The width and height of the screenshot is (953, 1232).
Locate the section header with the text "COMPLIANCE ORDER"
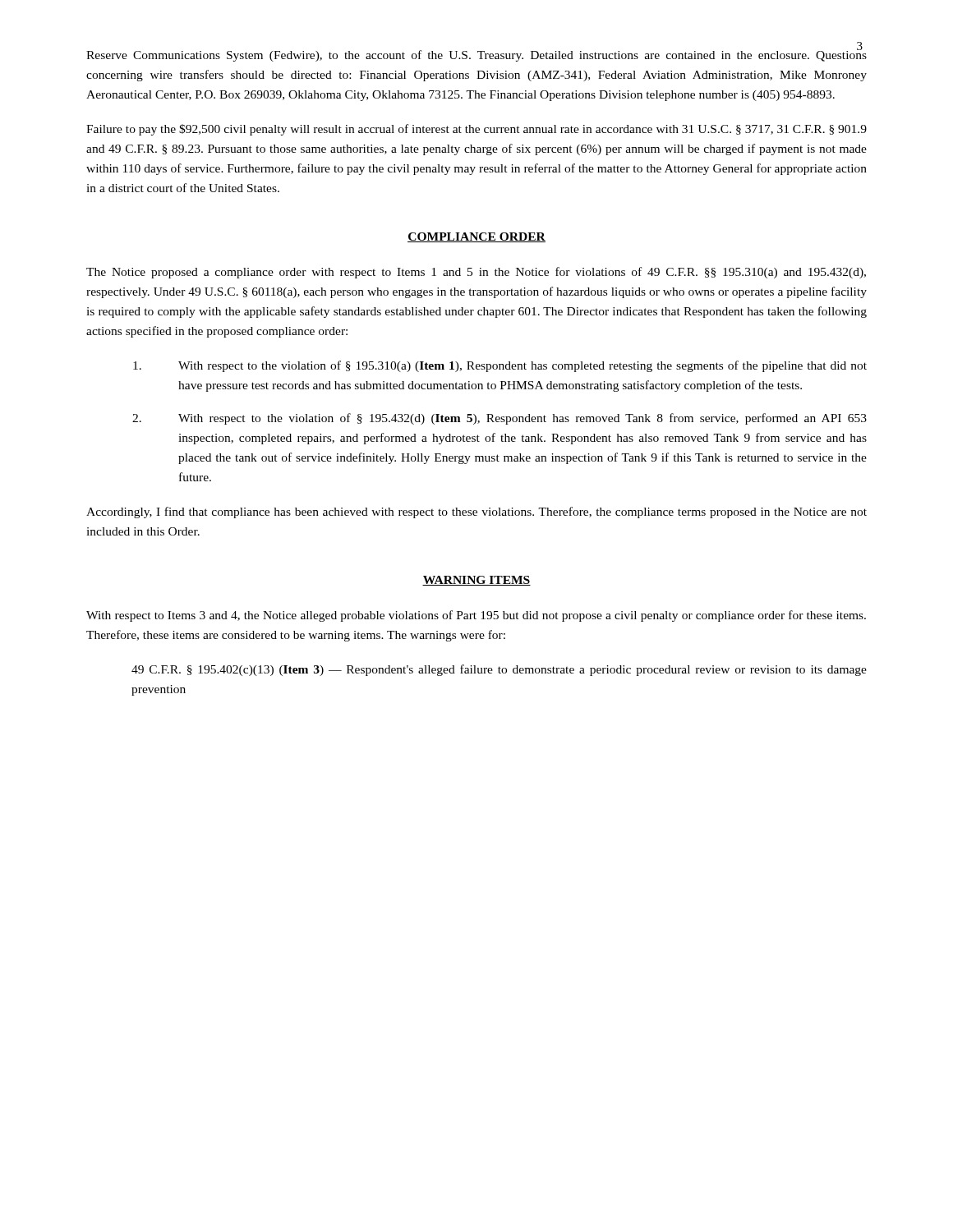click(476, 236)
